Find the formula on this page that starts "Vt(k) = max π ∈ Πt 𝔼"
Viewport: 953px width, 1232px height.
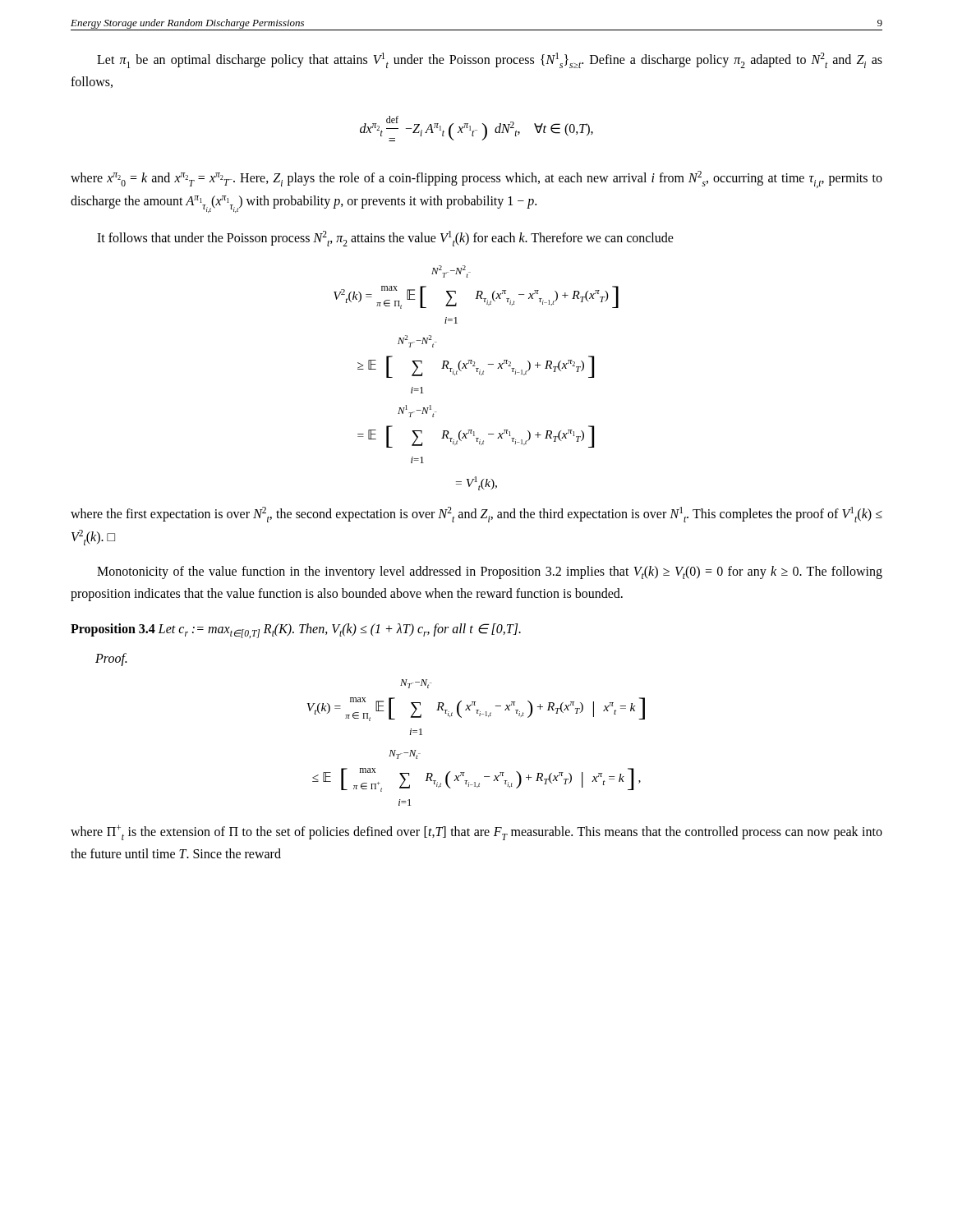click(416, 684)
